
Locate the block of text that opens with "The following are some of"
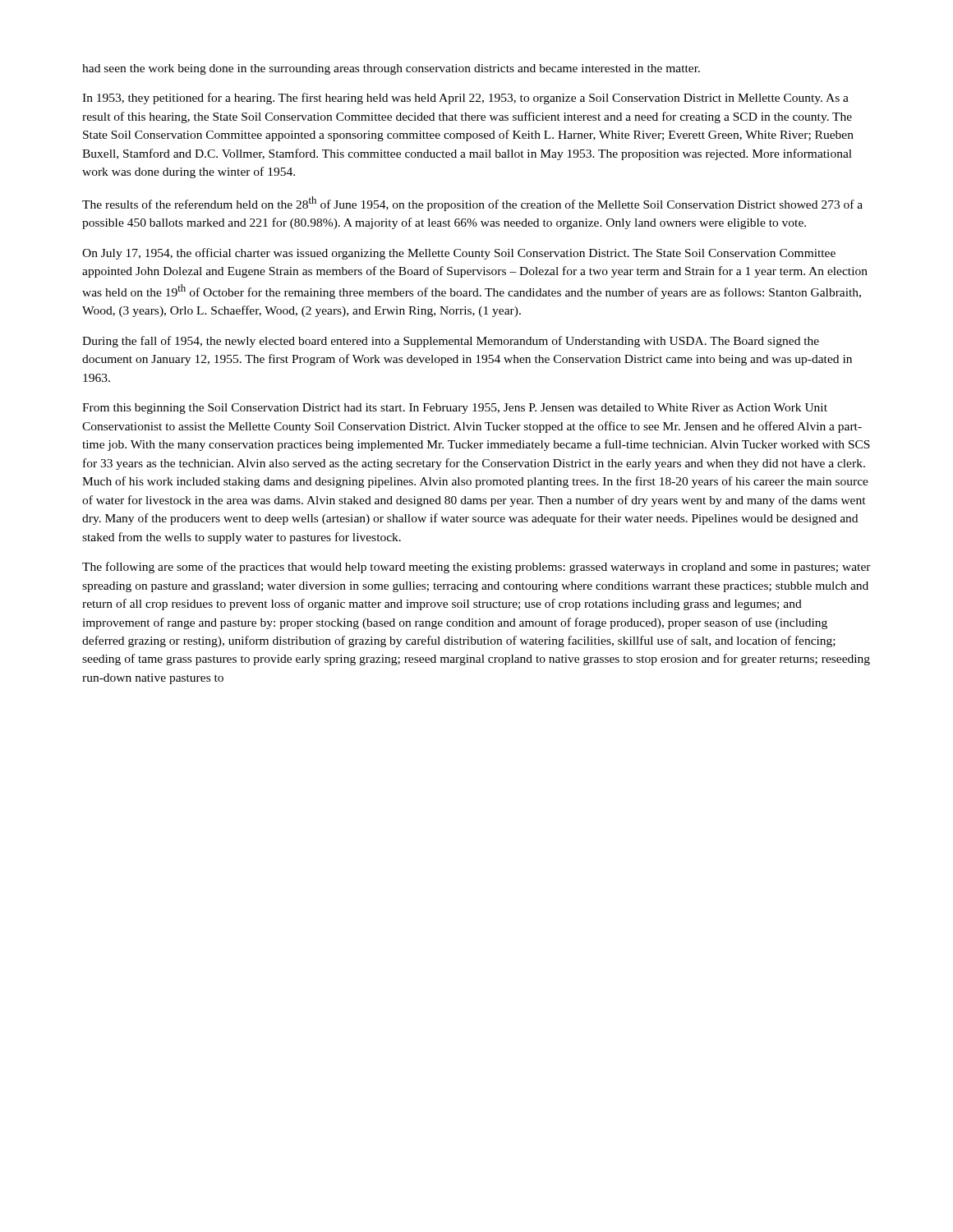pyautogui.click(x=476, y=622)
